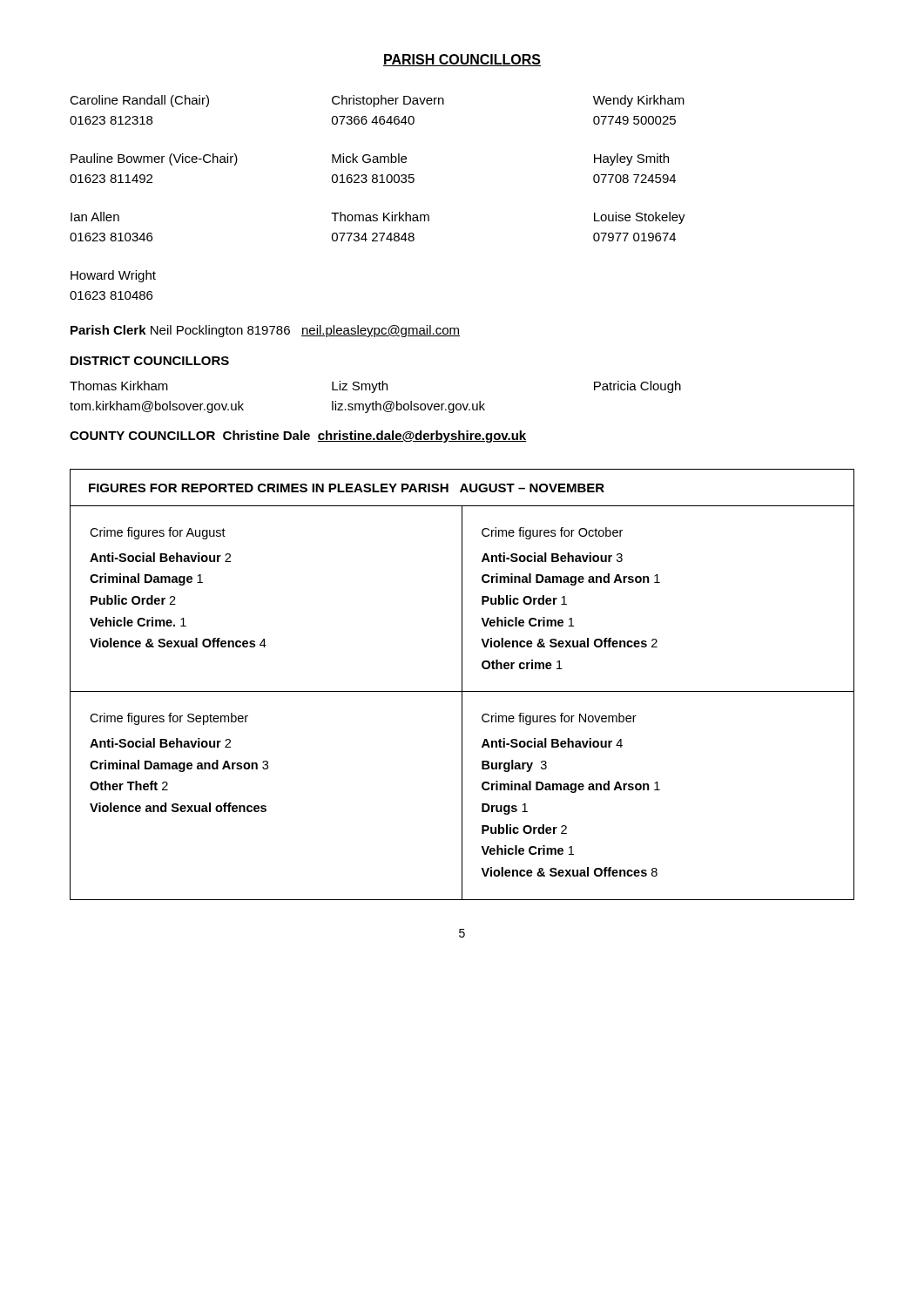
Task: Where does it say "PARISH COUNCILLORS"?
Action: pos(462,60)
